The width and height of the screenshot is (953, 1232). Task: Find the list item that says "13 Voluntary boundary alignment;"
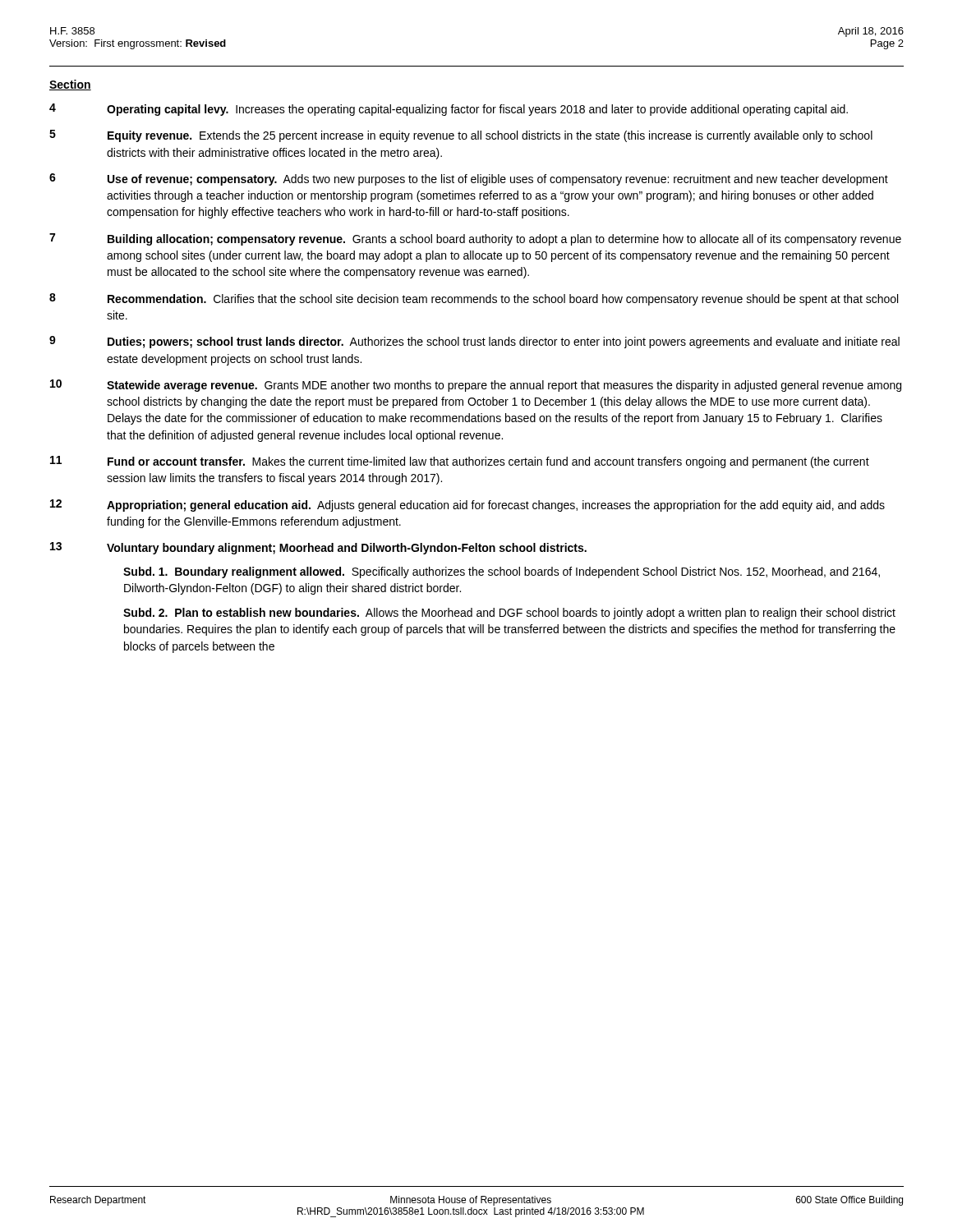(x=476, y=601)
